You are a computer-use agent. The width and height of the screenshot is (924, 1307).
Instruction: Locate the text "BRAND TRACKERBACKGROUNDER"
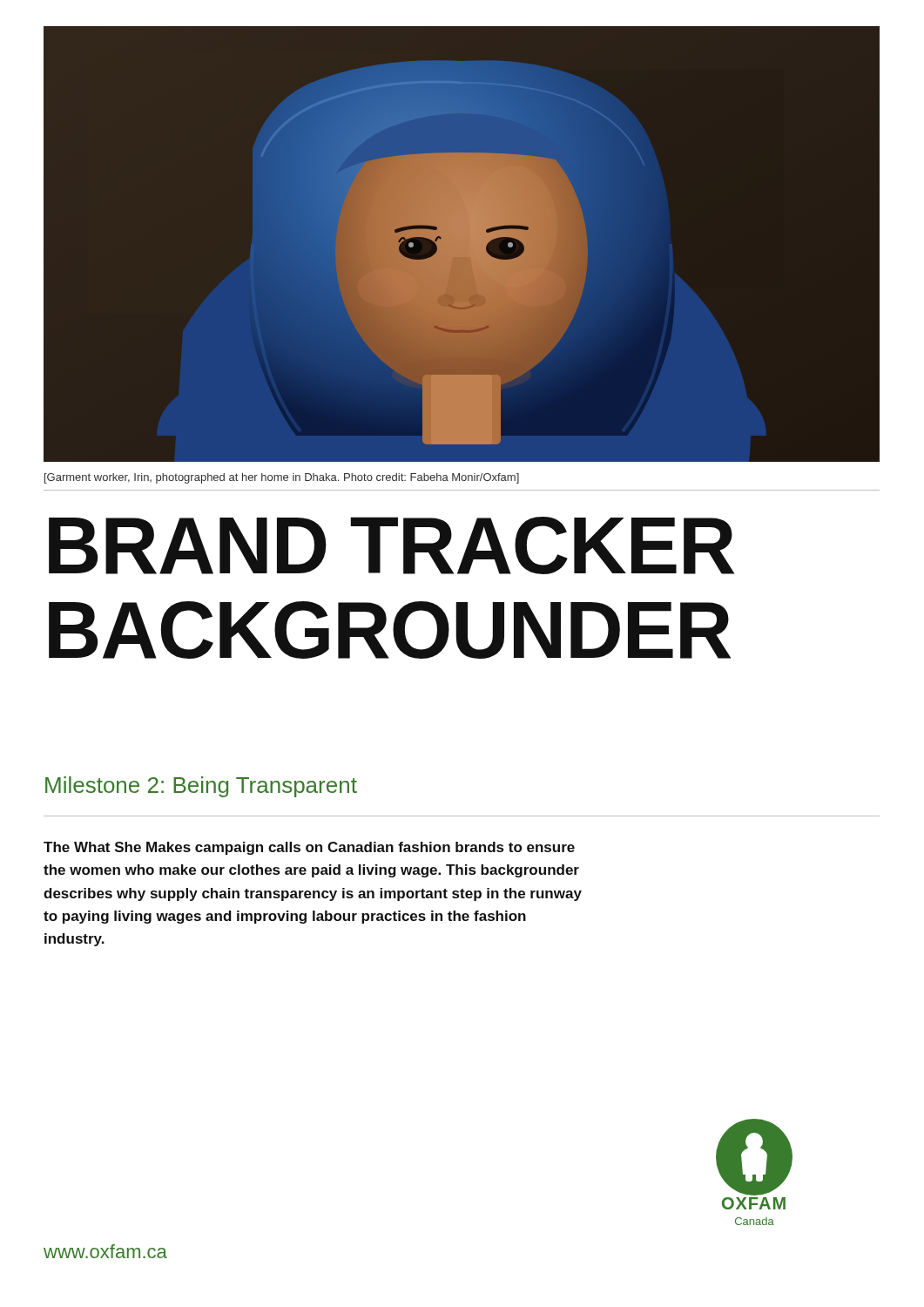(390, 588)
